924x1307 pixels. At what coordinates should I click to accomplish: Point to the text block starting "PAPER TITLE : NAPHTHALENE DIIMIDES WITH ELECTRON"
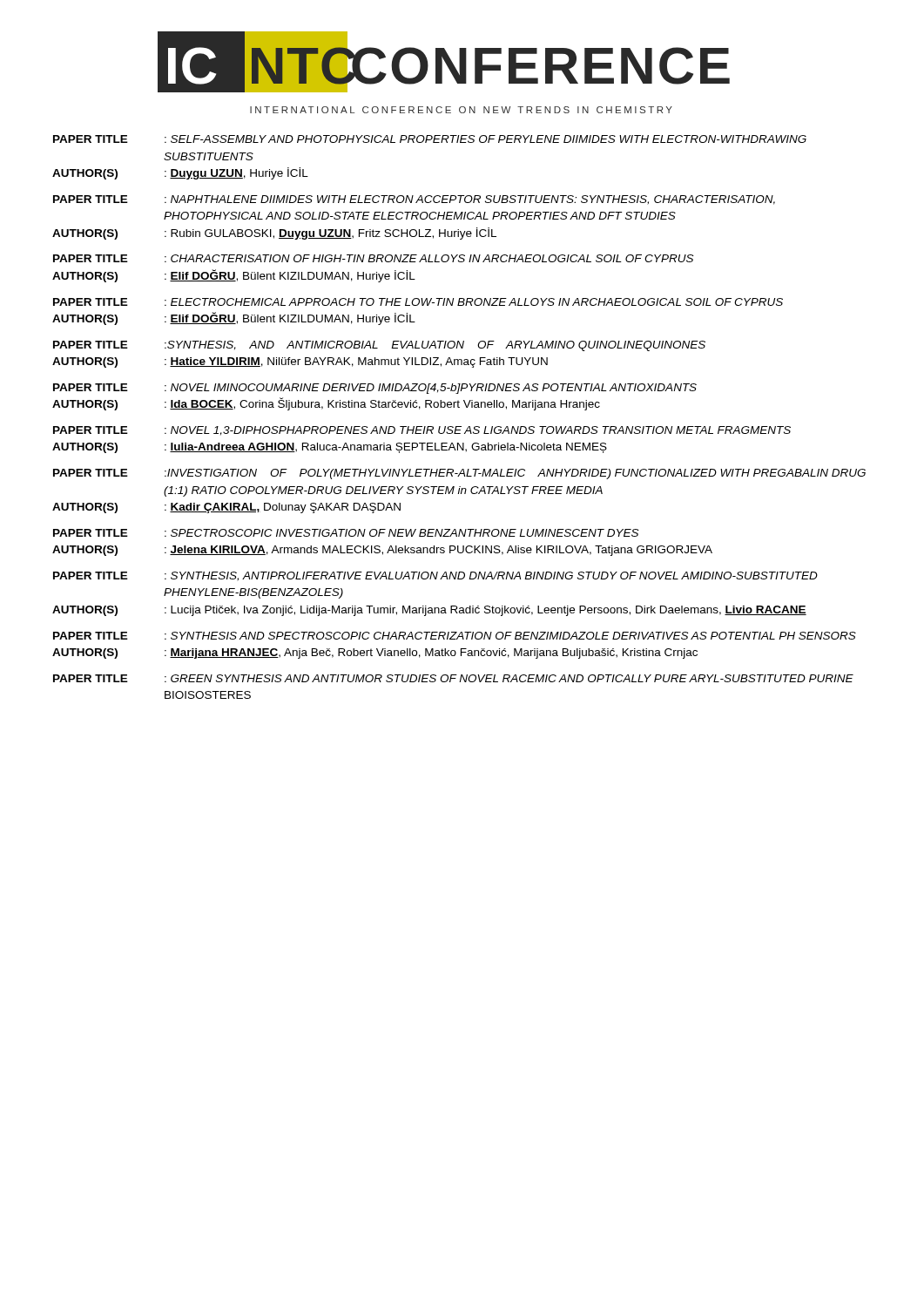(x=462, y=208)
